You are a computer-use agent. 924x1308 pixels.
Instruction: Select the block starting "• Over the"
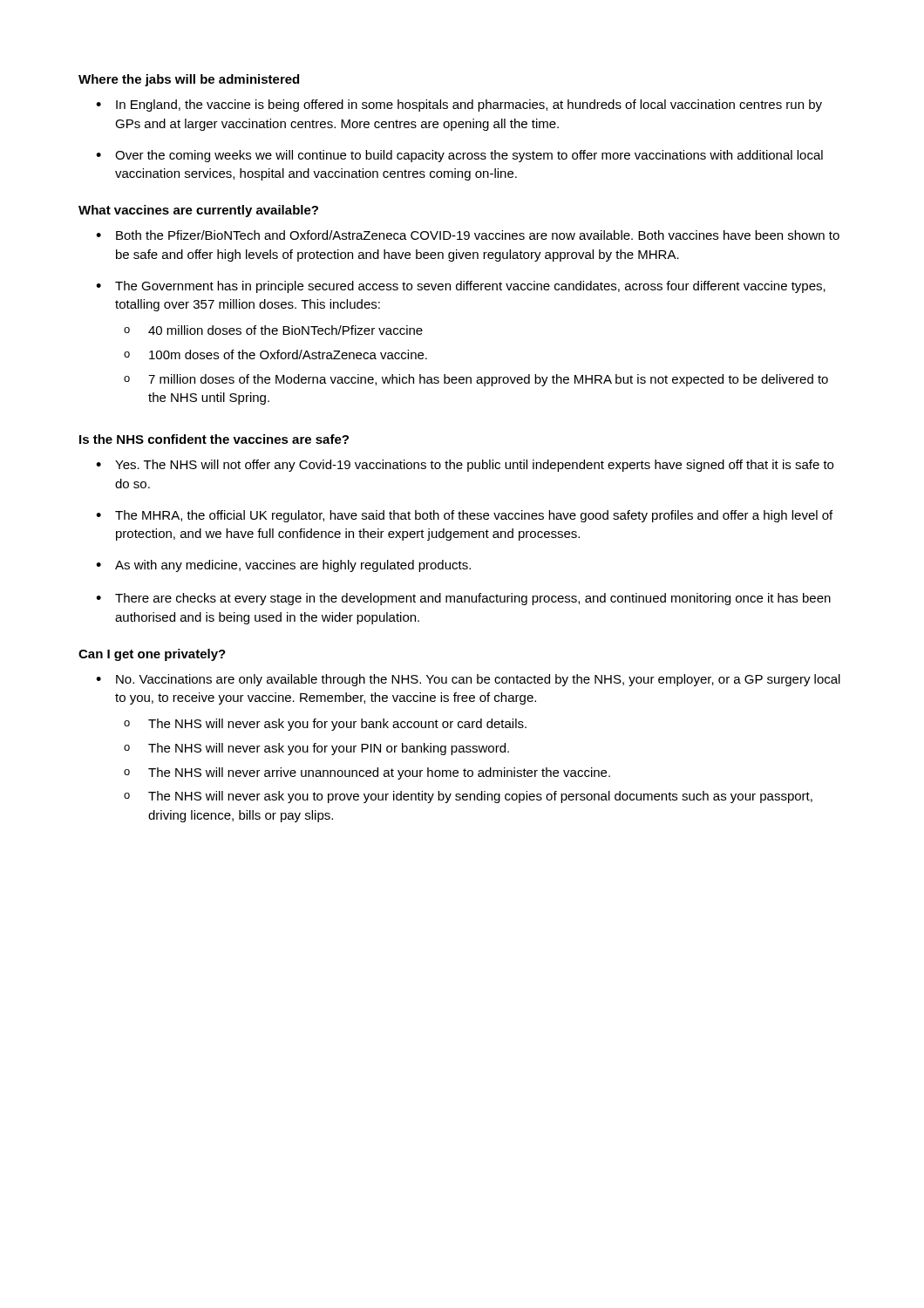tap(471, 164)
